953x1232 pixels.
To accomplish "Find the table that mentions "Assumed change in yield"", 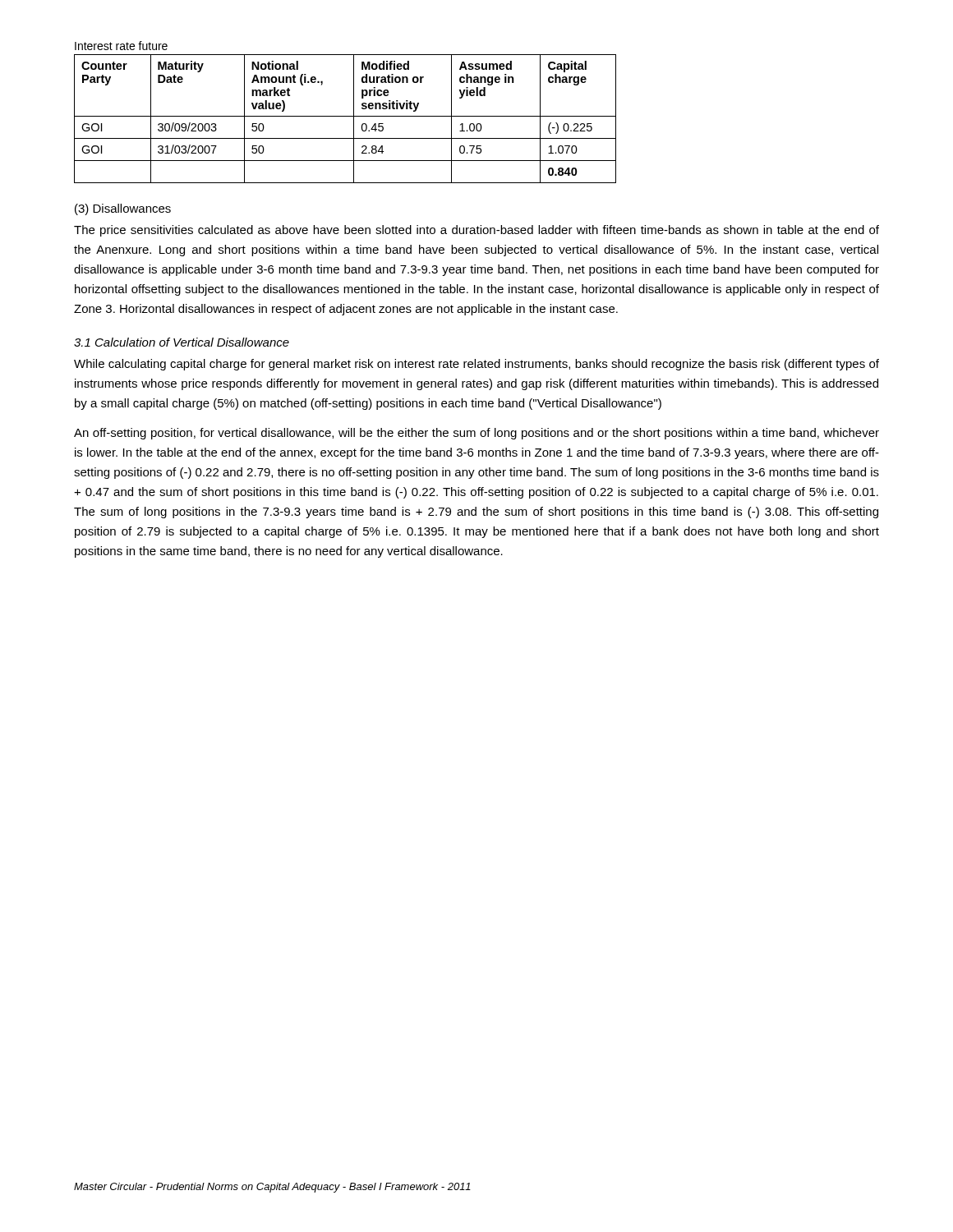I will click(476, 111).
